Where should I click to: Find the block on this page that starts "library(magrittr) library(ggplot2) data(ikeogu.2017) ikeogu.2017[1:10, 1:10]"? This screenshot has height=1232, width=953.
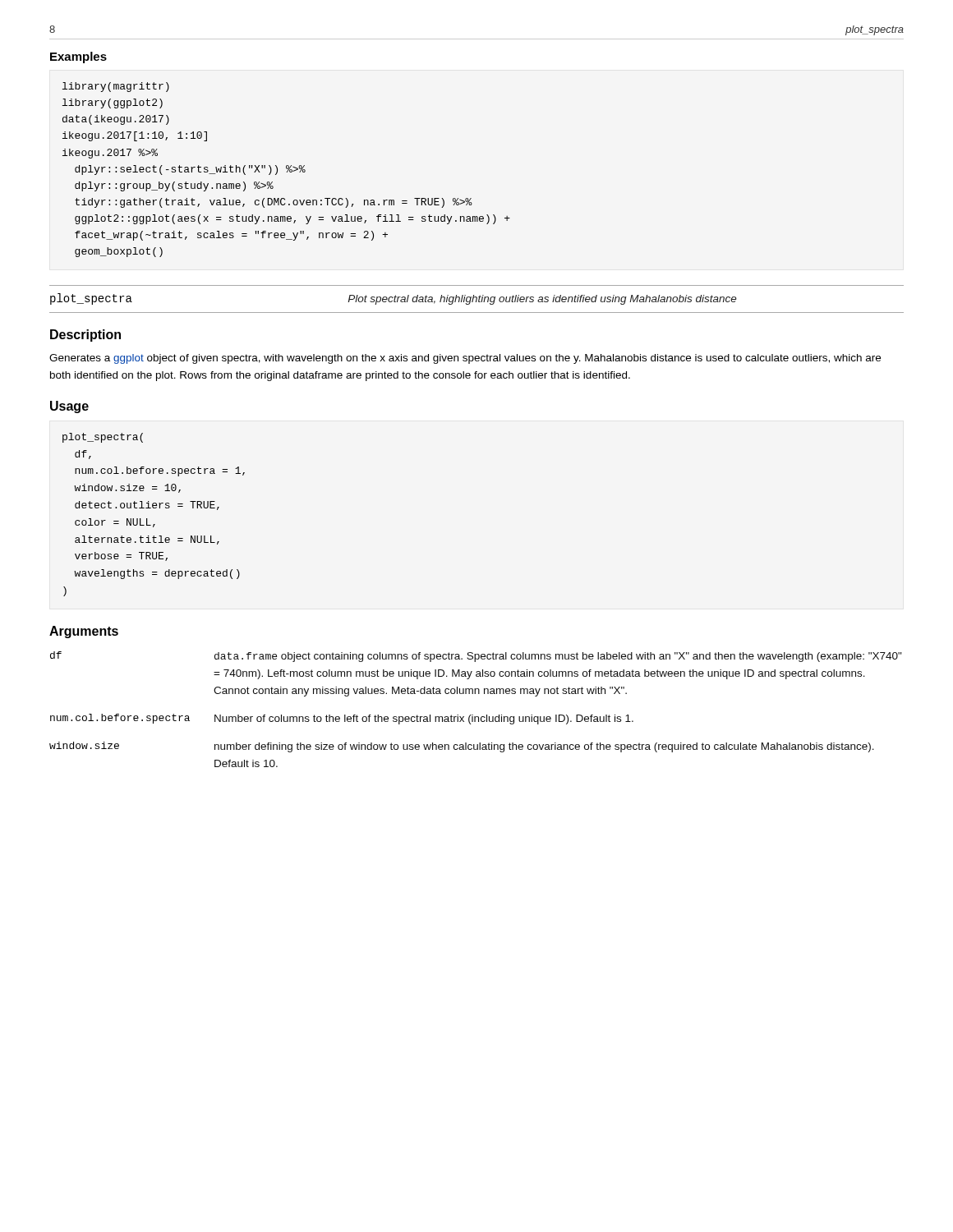pyautogui.click(x=116, y=87)
